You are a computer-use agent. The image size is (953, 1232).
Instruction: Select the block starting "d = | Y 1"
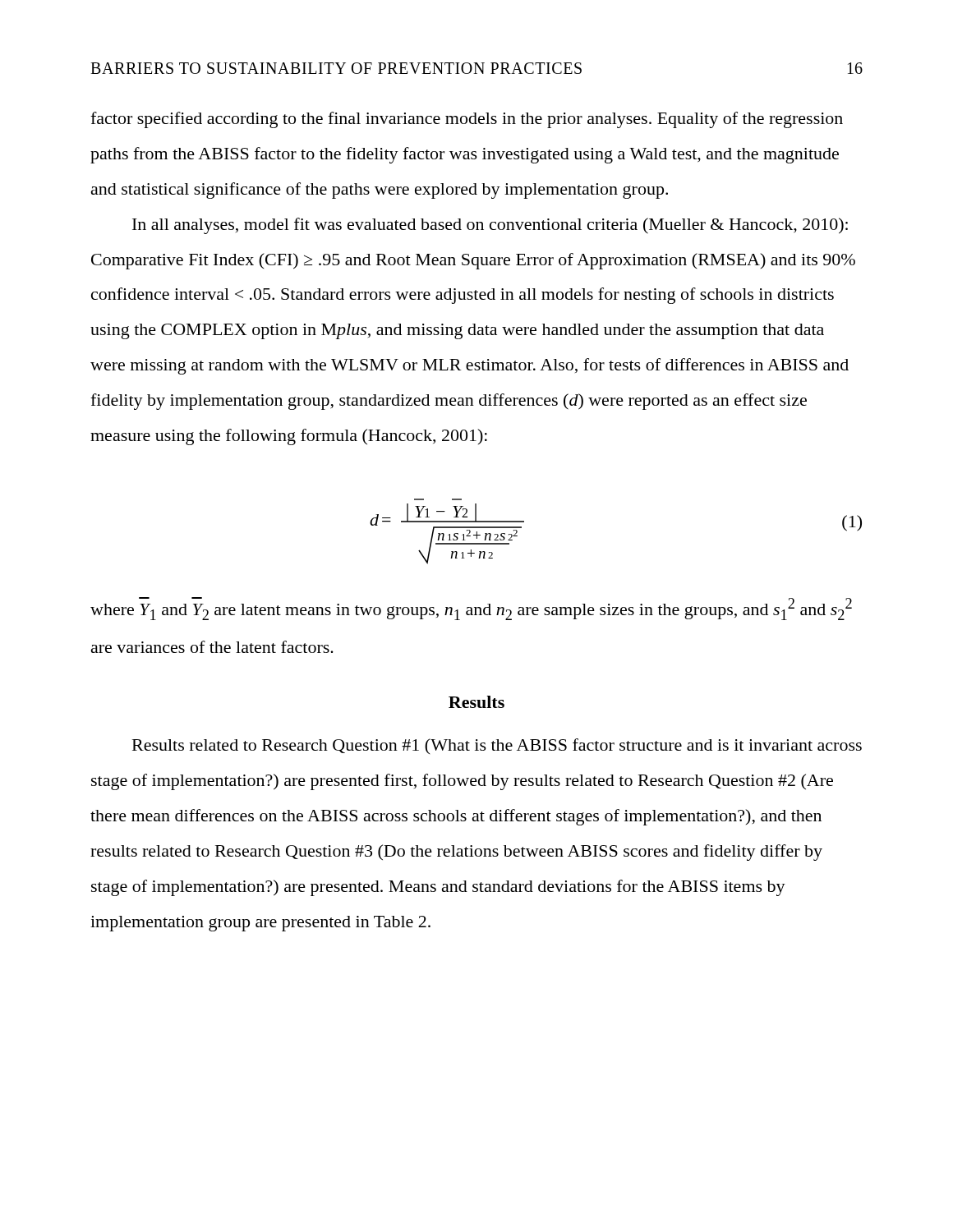[463, 534]
